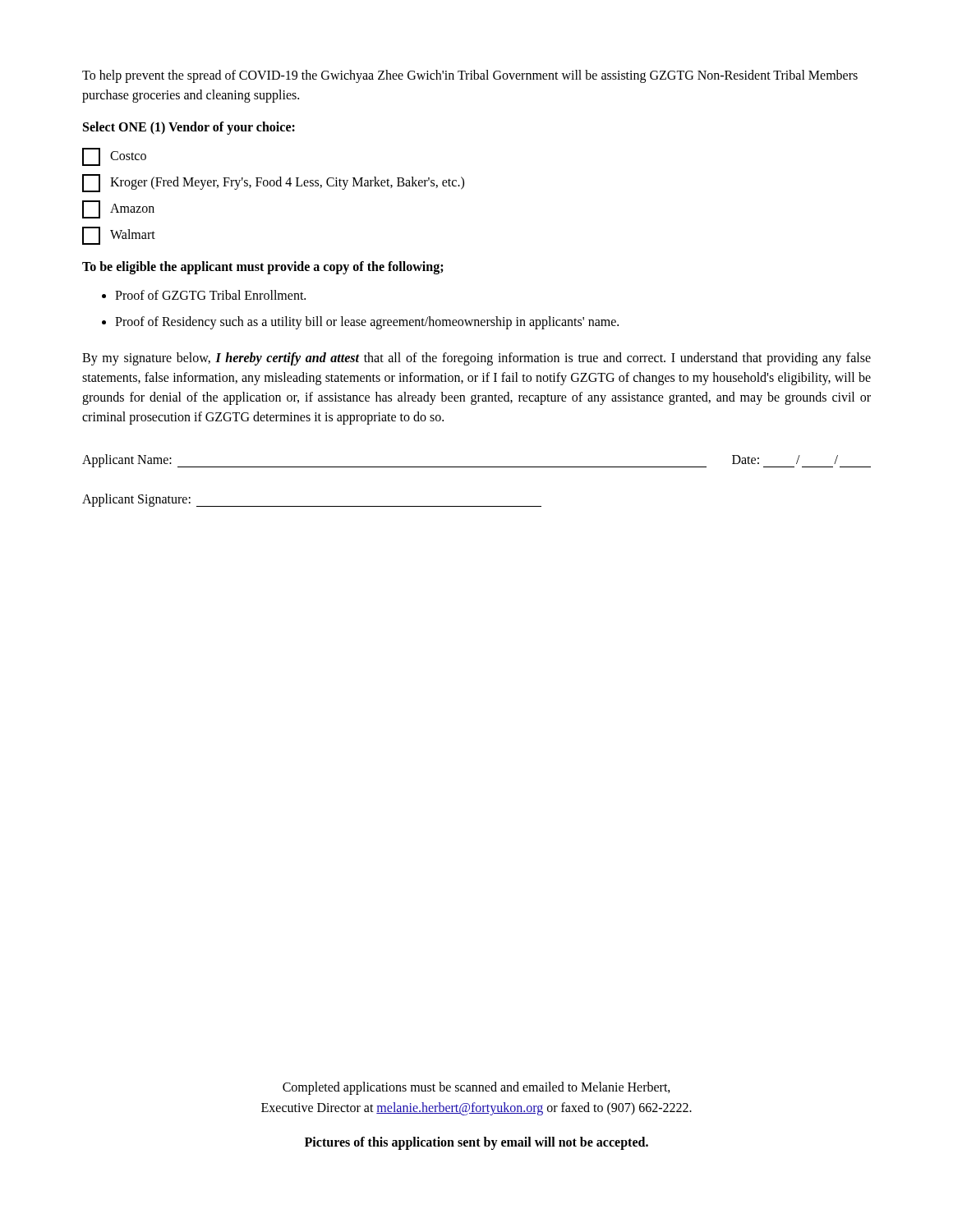Find "Applicant Name: Date: / /" on this page

click(476, 460)
